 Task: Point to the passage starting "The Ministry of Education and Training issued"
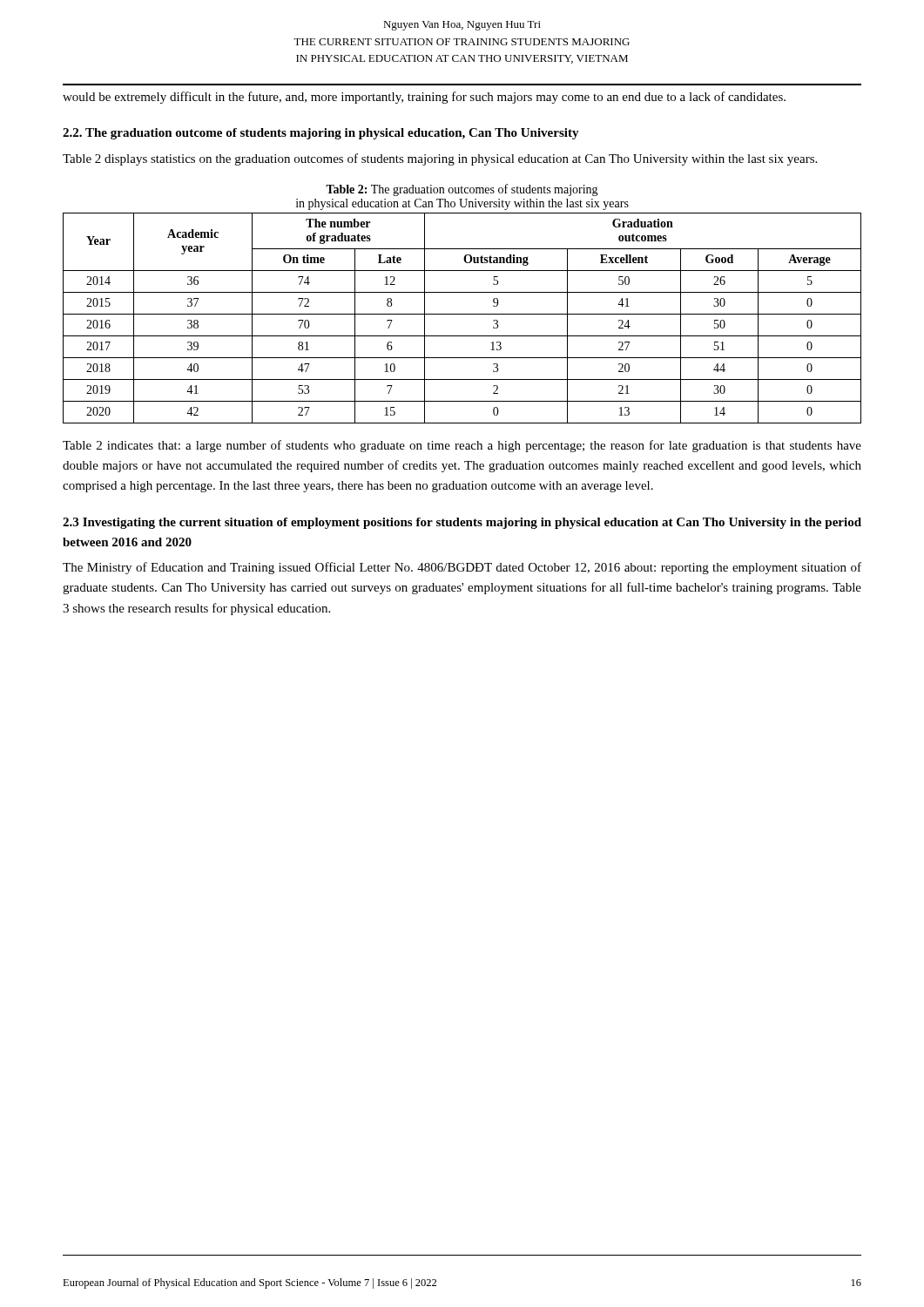462,587
